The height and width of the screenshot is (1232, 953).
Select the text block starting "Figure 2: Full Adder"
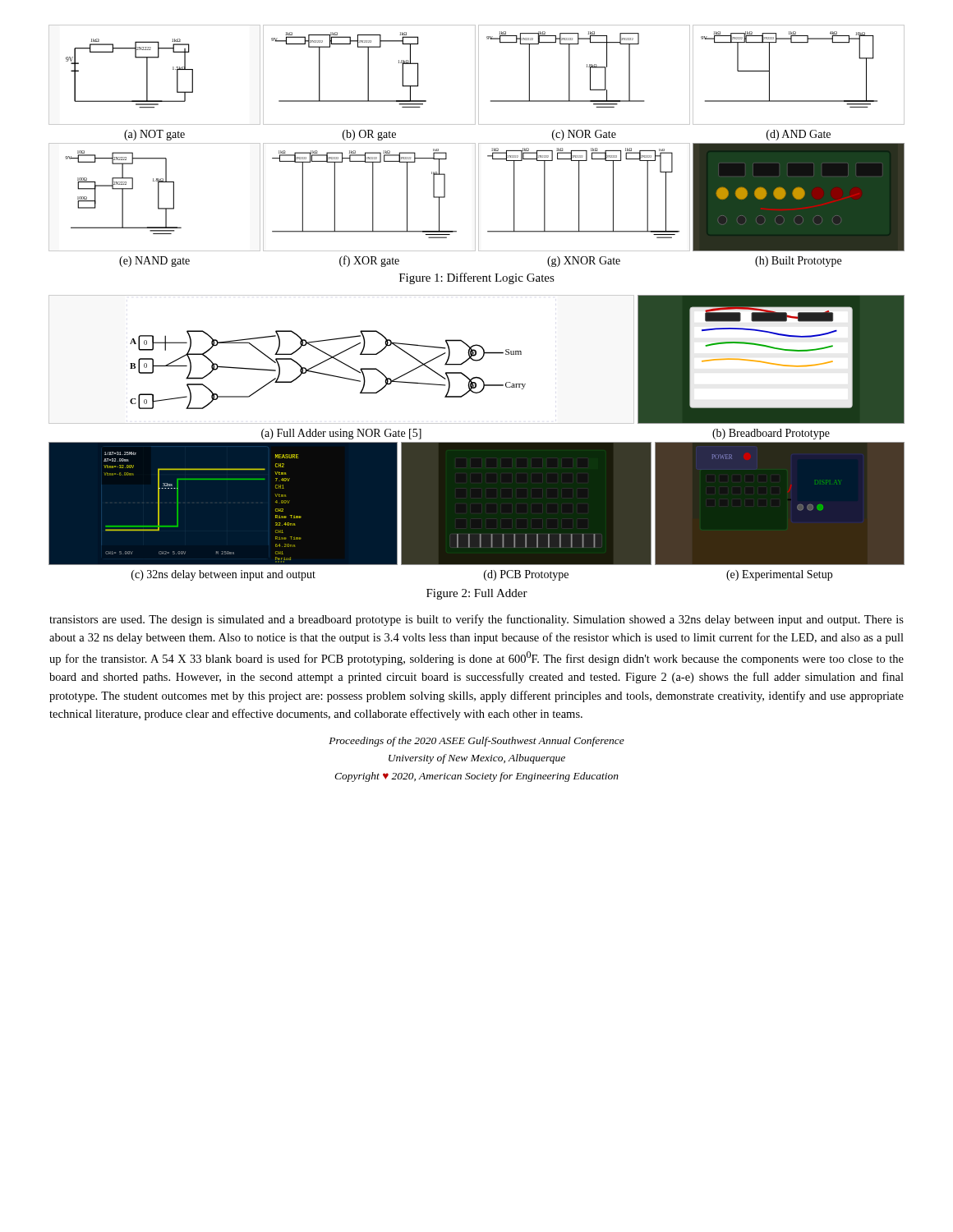pyautogui.click(x=476, y=593)
